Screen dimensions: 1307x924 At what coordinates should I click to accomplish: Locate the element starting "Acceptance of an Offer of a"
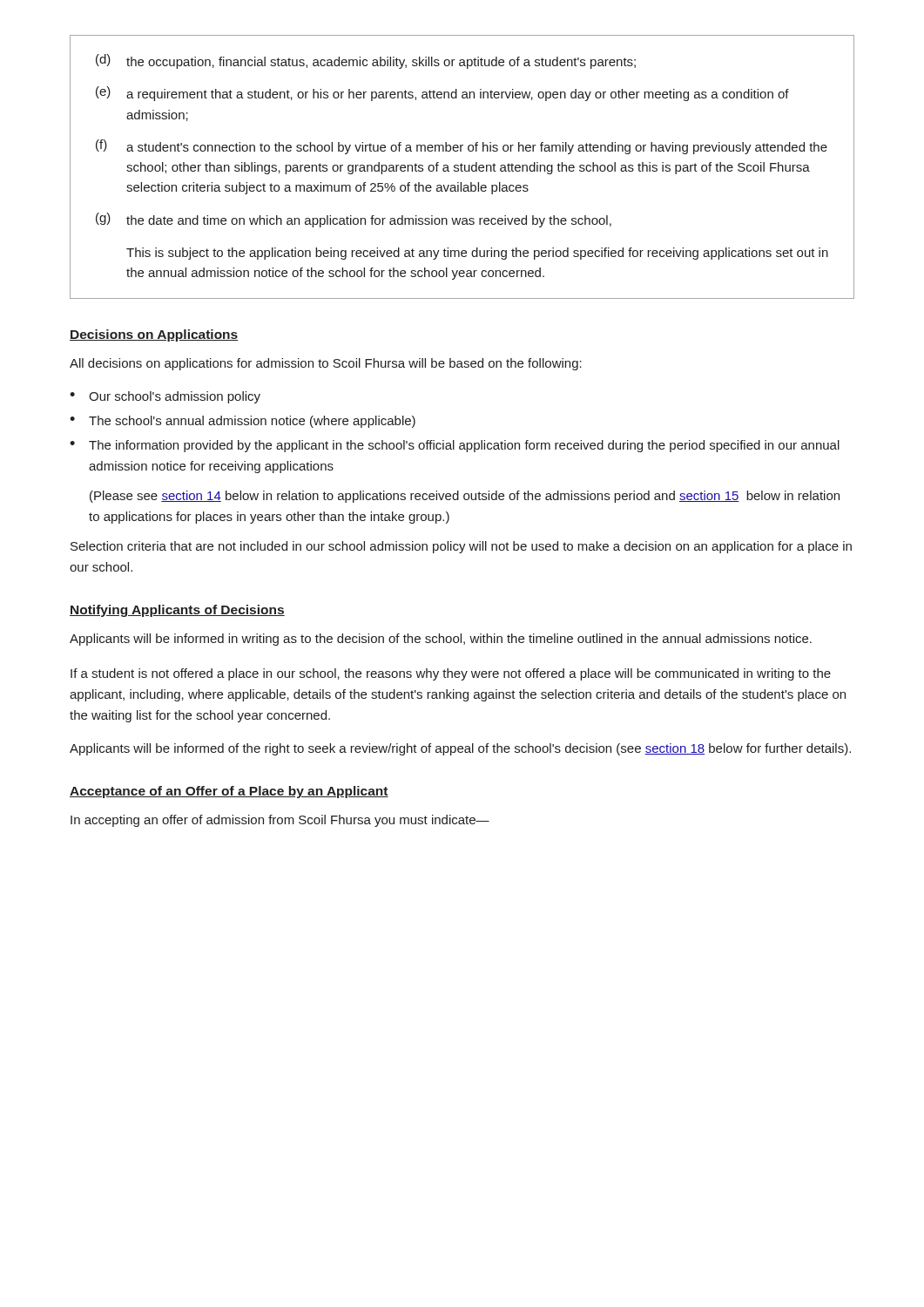point(229,791)
